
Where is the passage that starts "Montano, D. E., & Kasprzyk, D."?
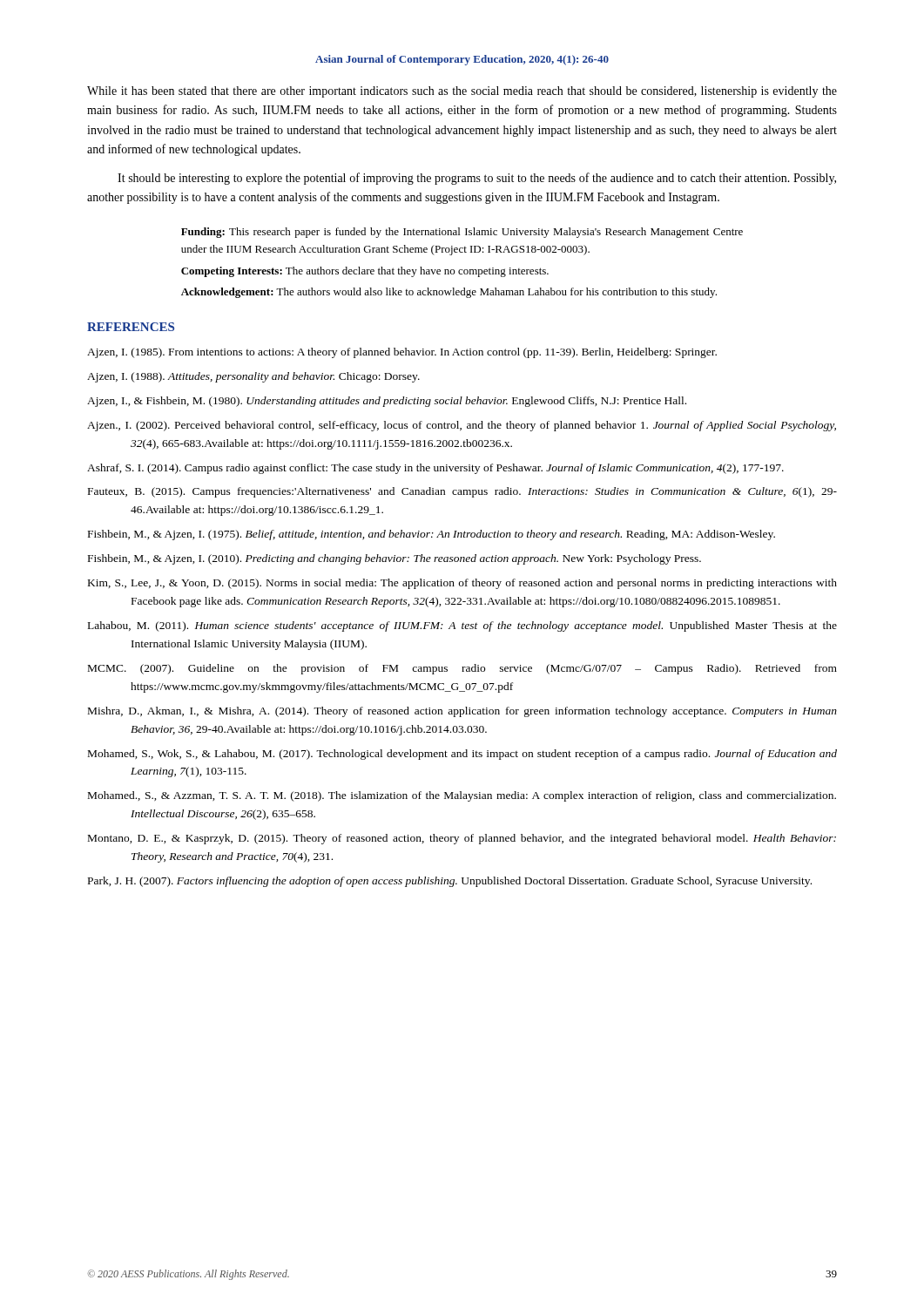click(462, 847)
